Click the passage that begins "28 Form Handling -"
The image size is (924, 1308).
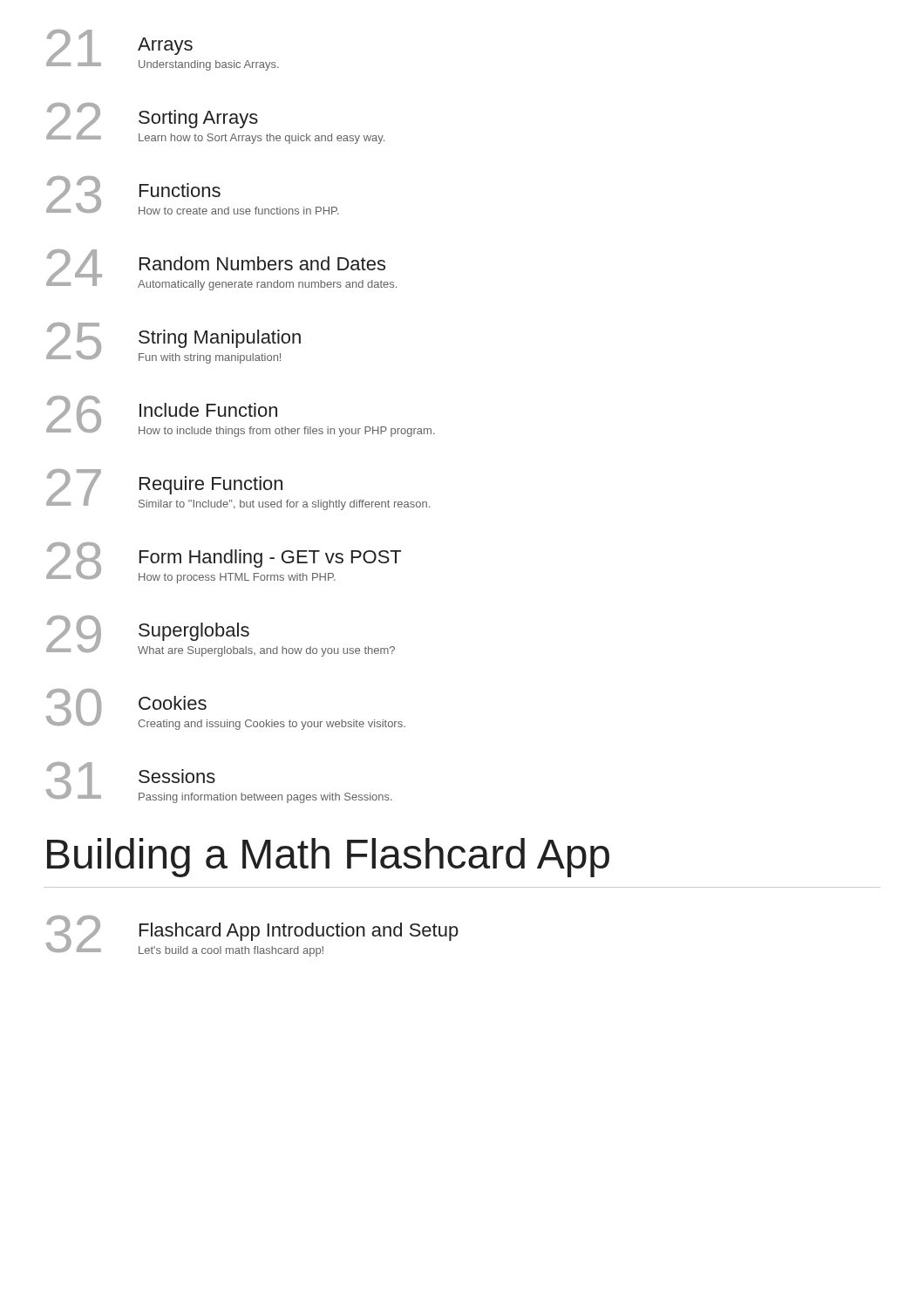(x=223, y=563)
